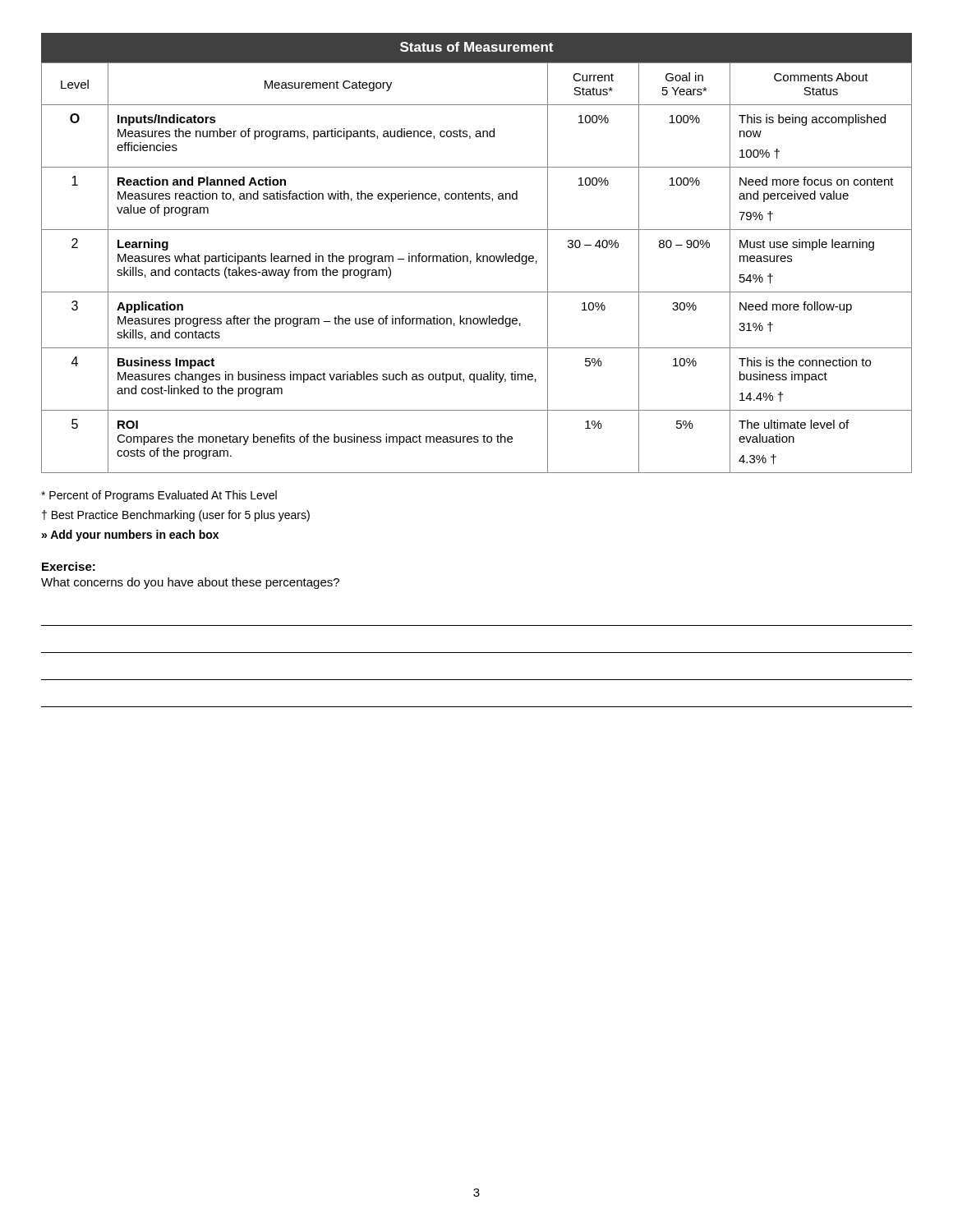Viewport: 953px width, 1232px height.
Task: Where is the passage that starts "Percent of Programs Evaluated At This"?
Action: point(159,495)
